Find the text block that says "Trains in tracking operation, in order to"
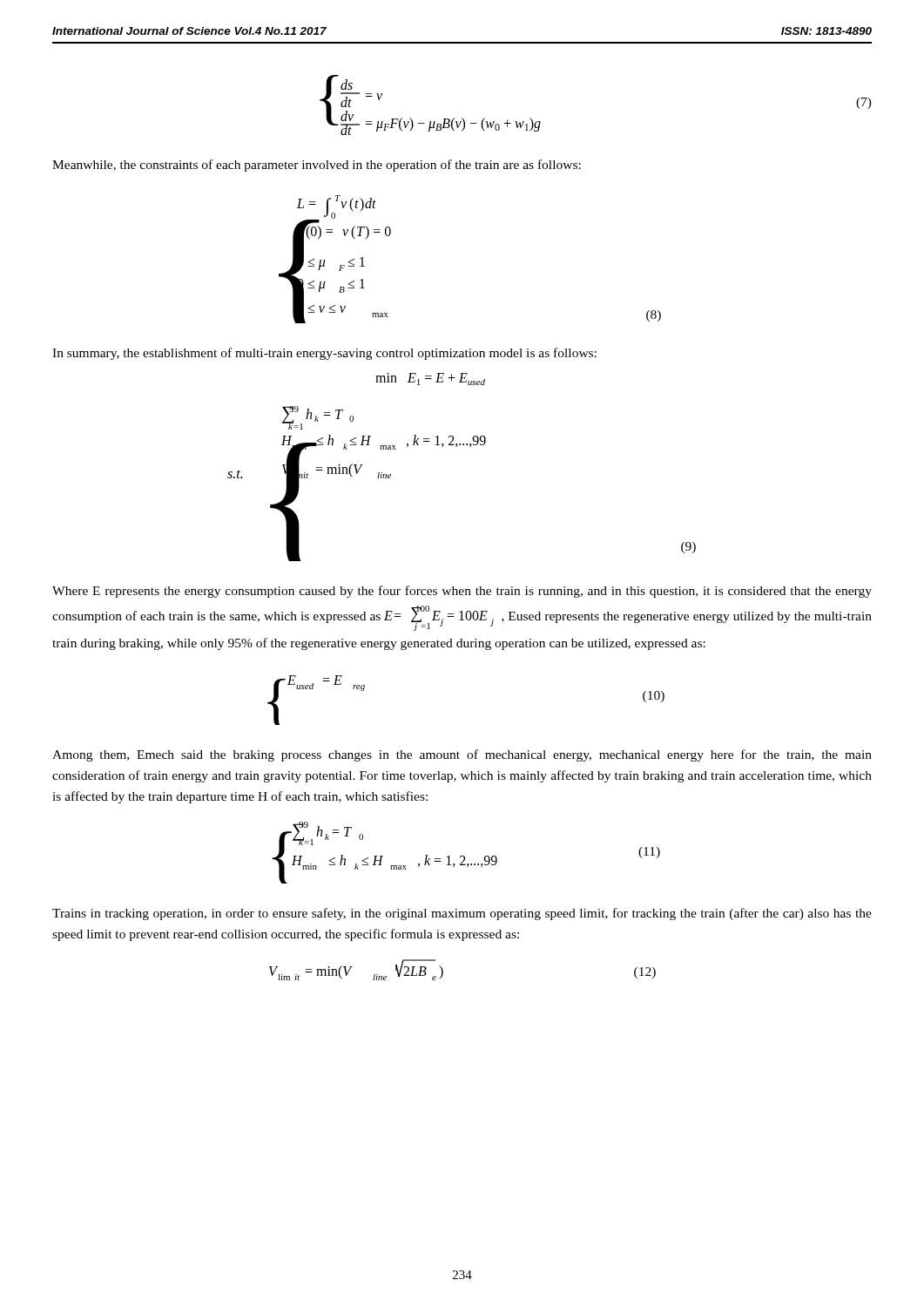 (x=462, y=923)
